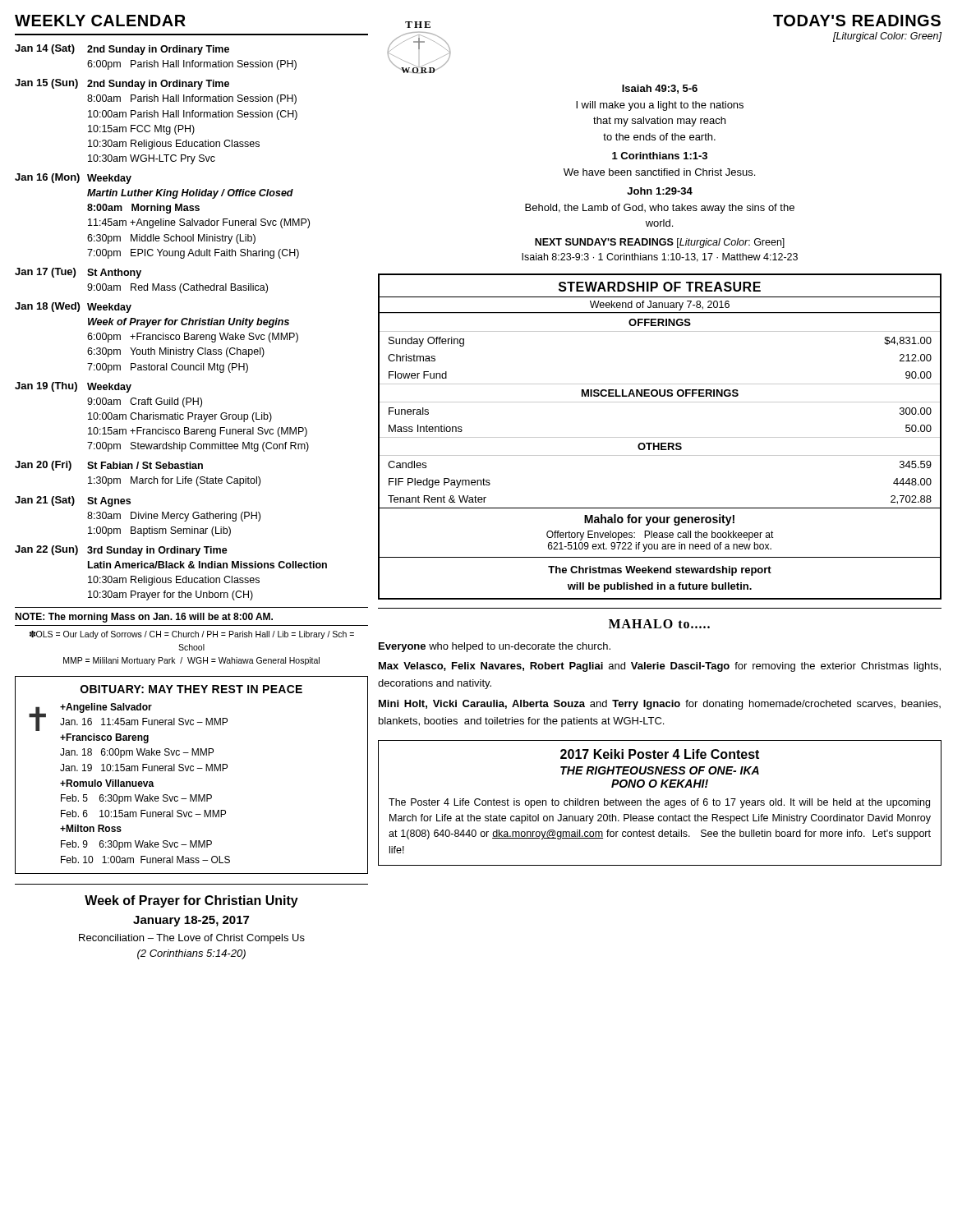Viewport: 953px width, 1232px height.
Task: Click on the list item with the text "Jan 22 (Sun) 3rd"
Action: pos(191,573)
